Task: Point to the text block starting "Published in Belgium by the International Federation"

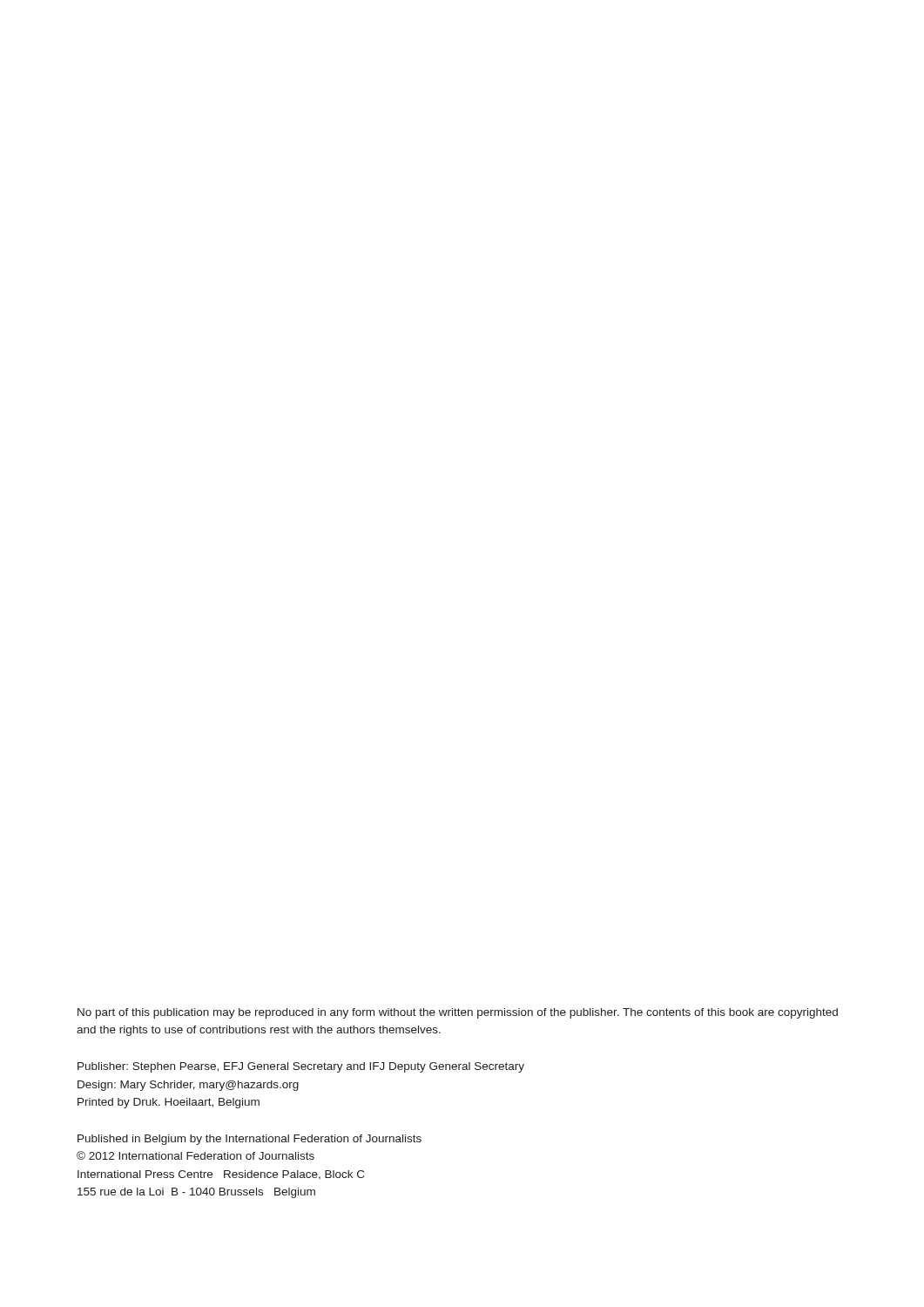Action: [250, 1140]
